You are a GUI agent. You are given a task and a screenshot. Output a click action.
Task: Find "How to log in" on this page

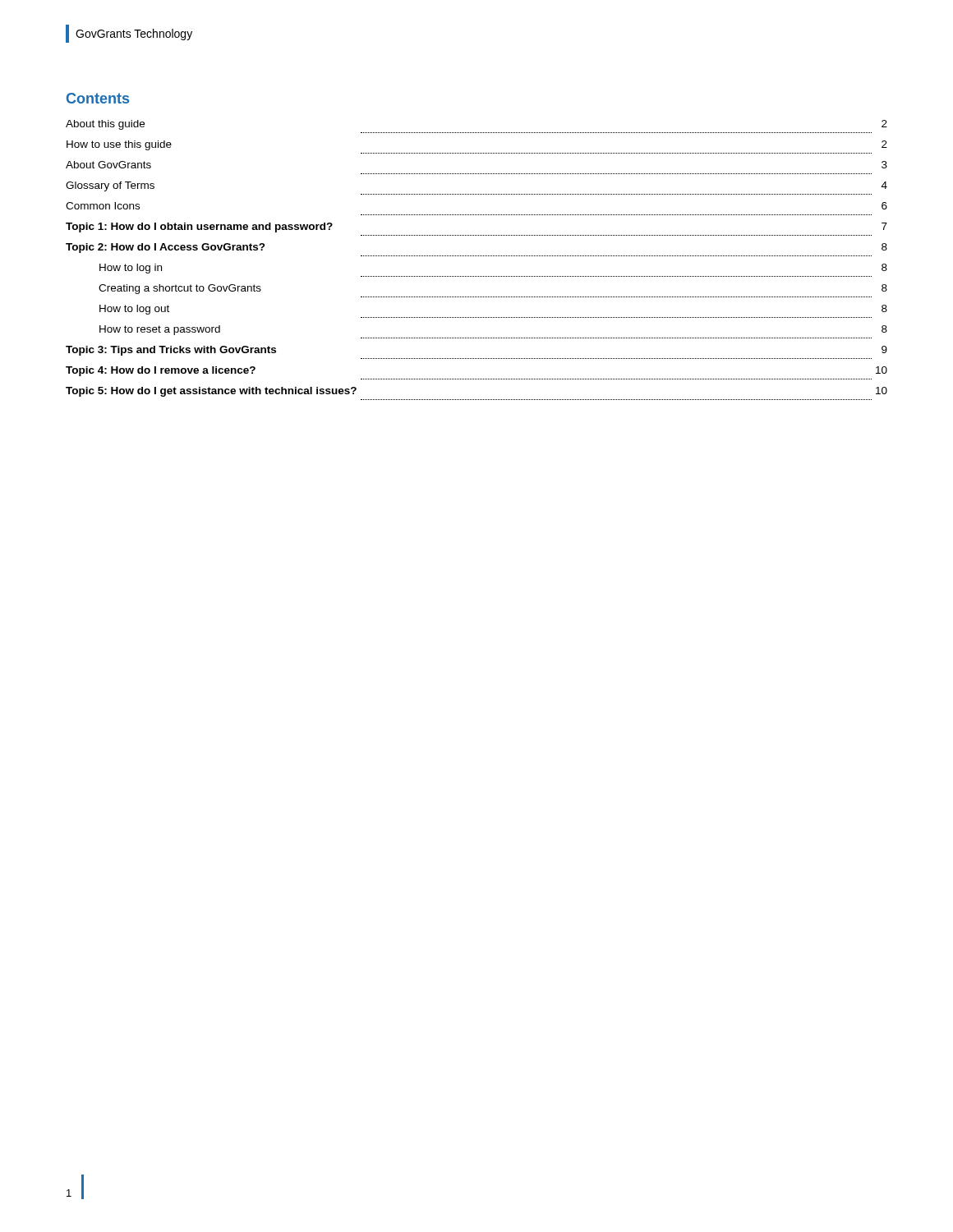tap(131, 267)
